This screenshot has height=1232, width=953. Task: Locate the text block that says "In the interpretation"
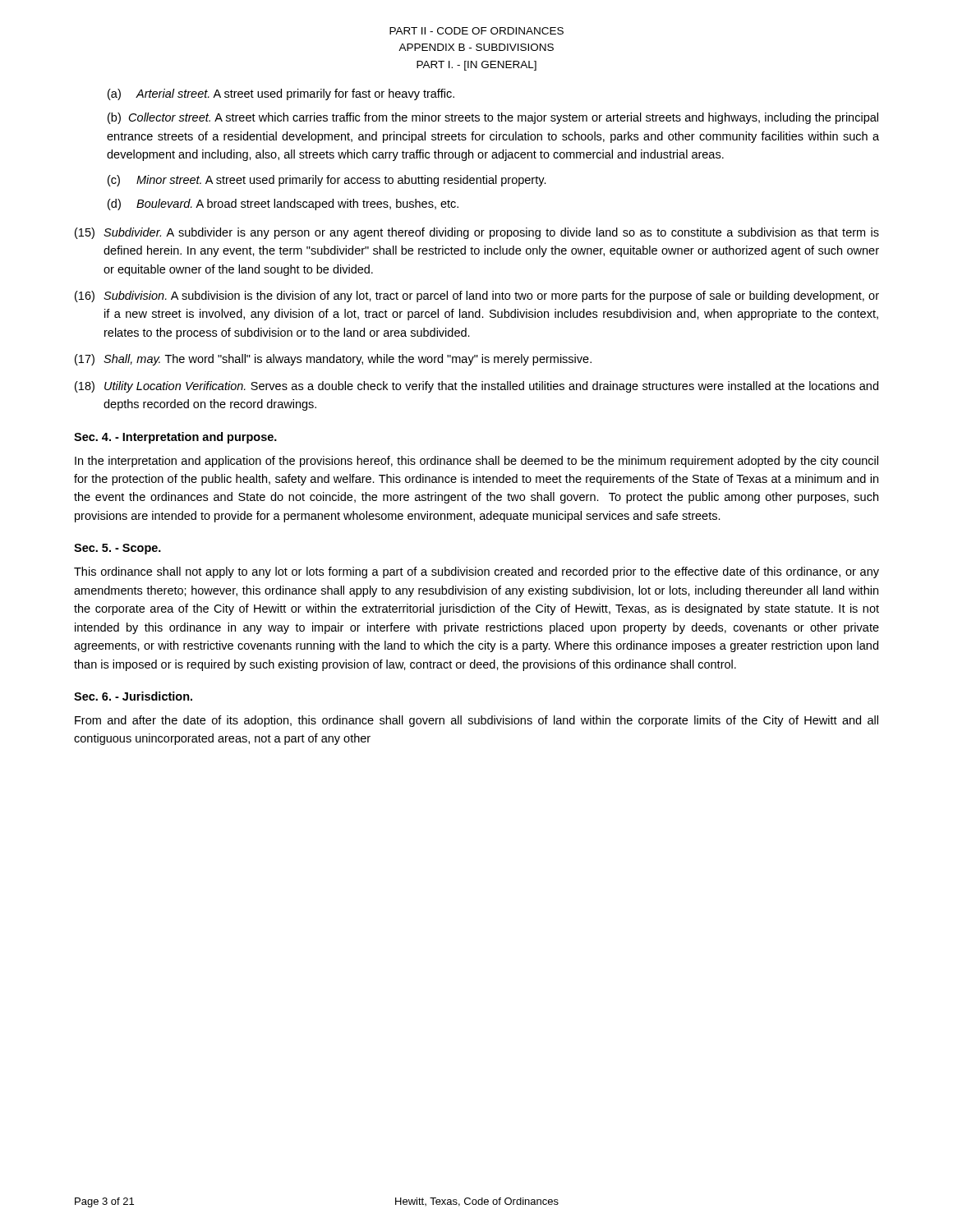coord(476,488)
